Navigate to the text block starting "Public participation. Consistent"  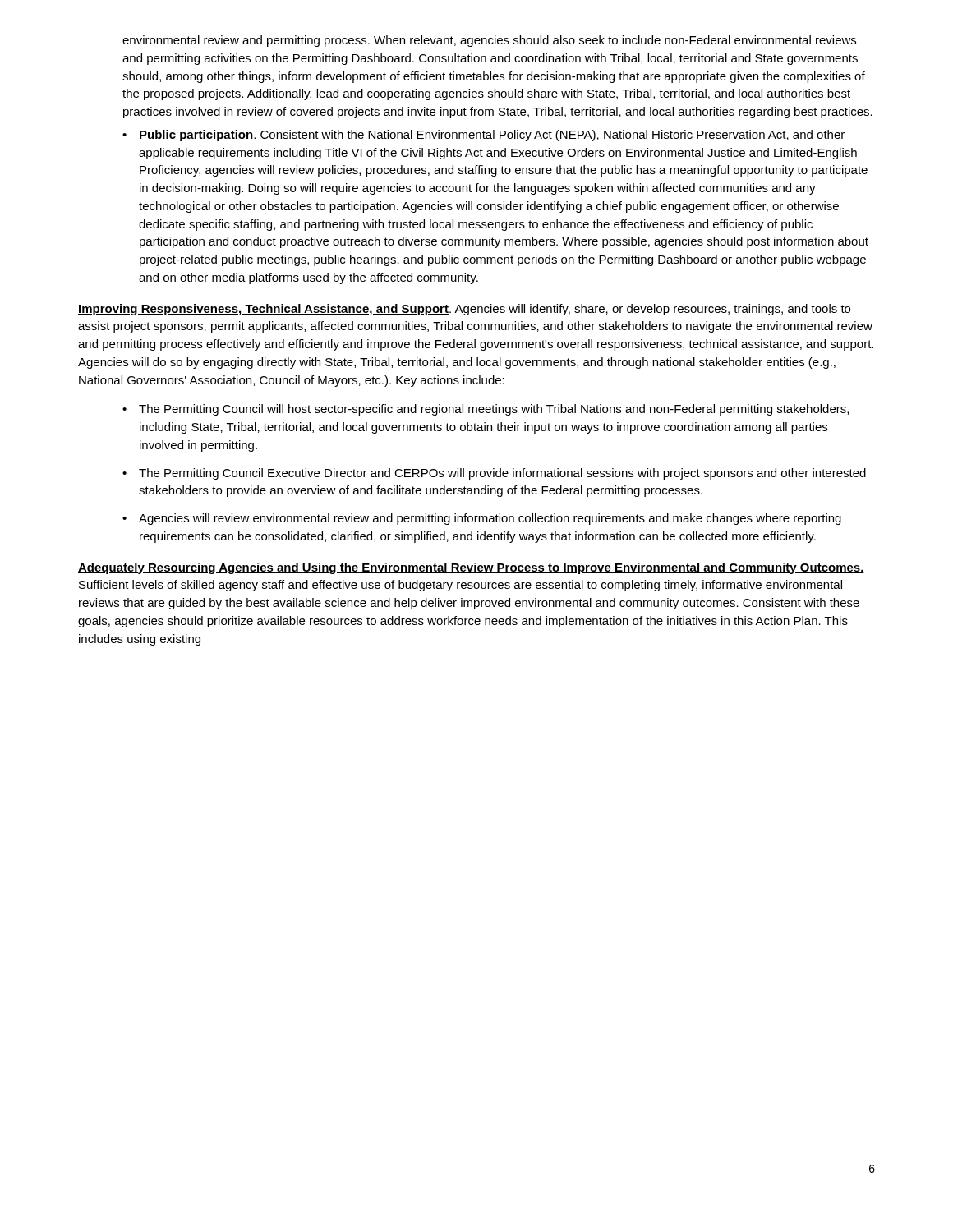point(504,206)
